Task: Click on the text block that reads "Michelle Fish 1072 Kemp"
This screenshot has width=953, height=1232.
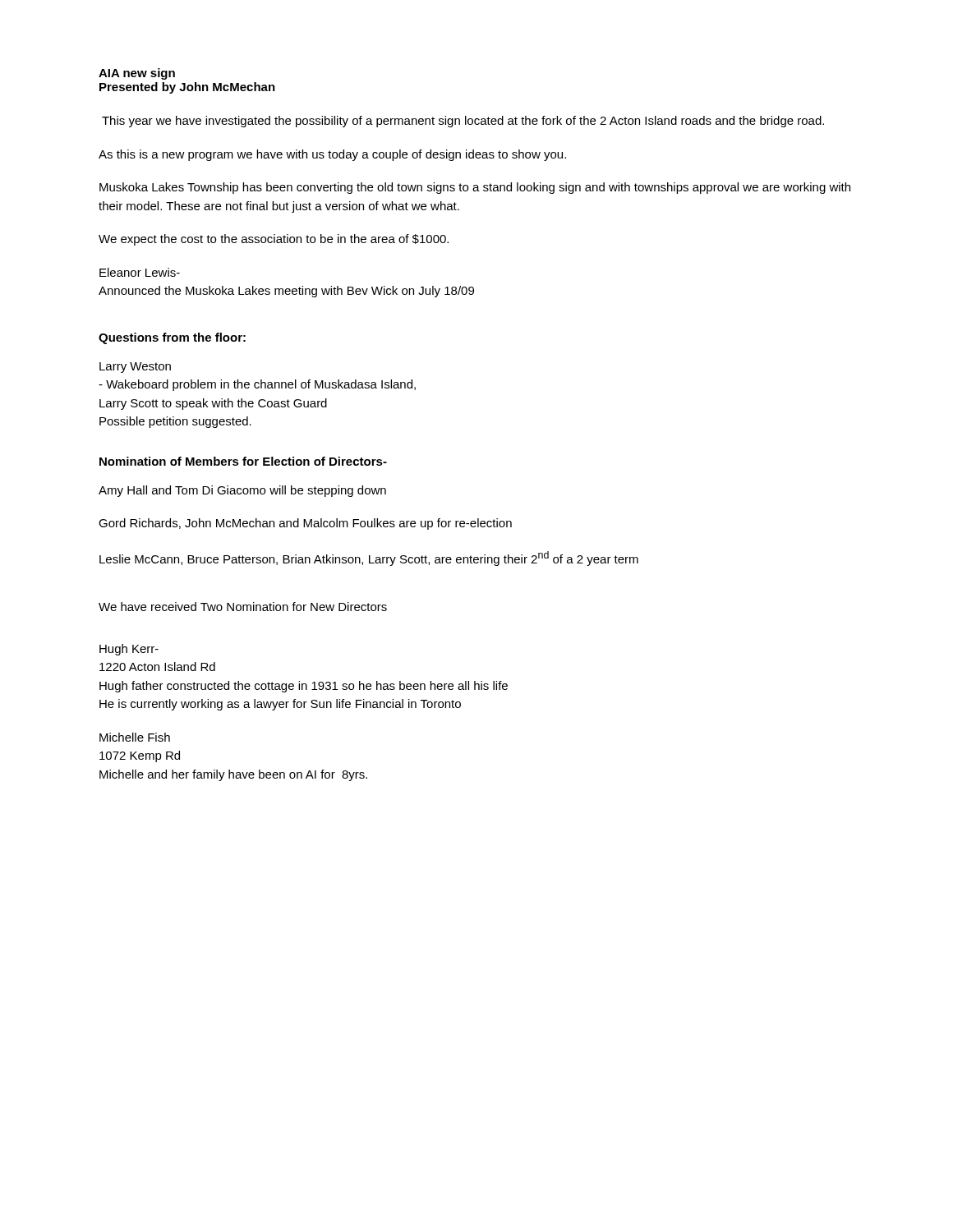Action: tap(135, 737)
